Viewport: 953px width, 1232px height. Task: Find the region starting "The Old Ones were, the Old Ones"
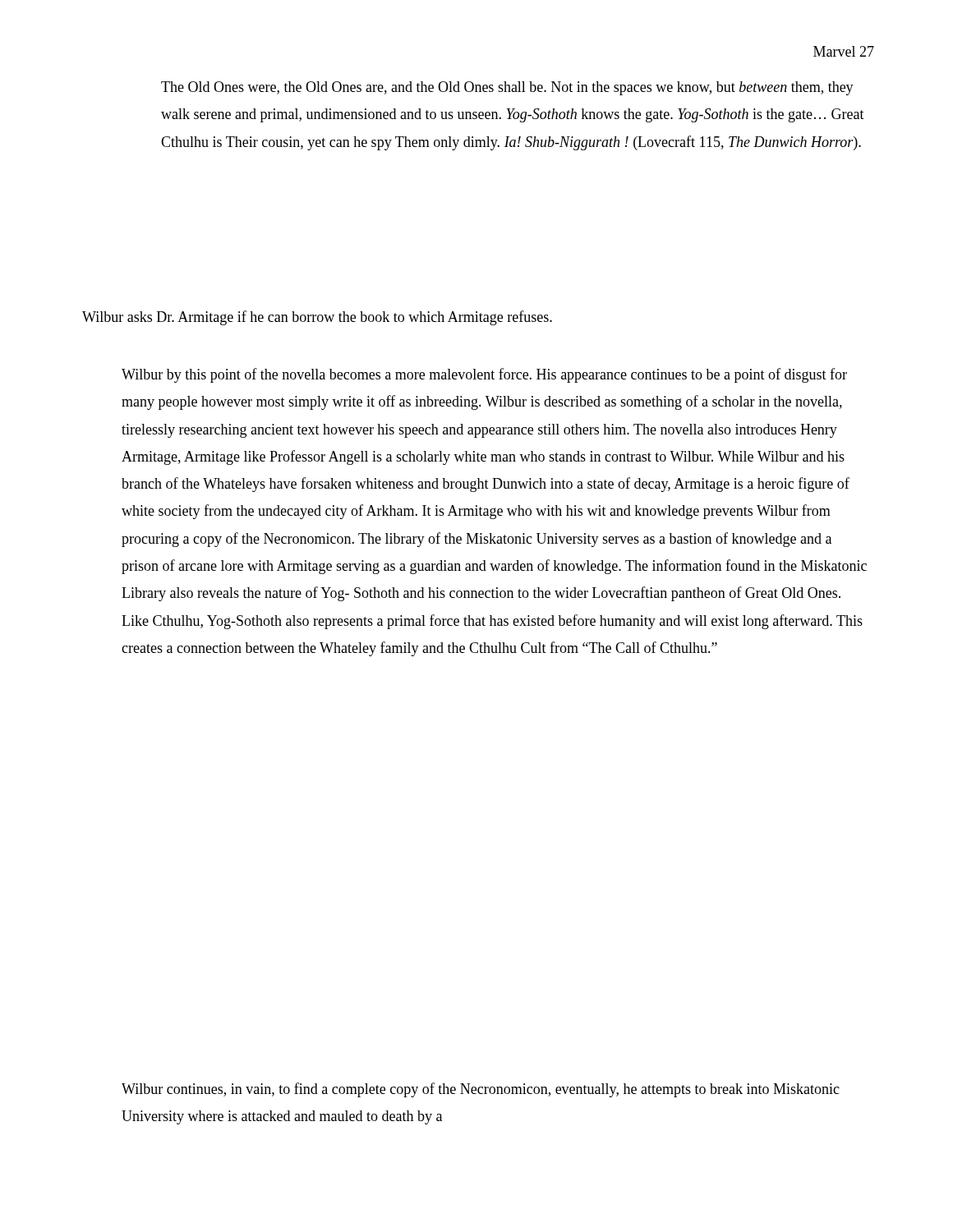tap(512, 114)
